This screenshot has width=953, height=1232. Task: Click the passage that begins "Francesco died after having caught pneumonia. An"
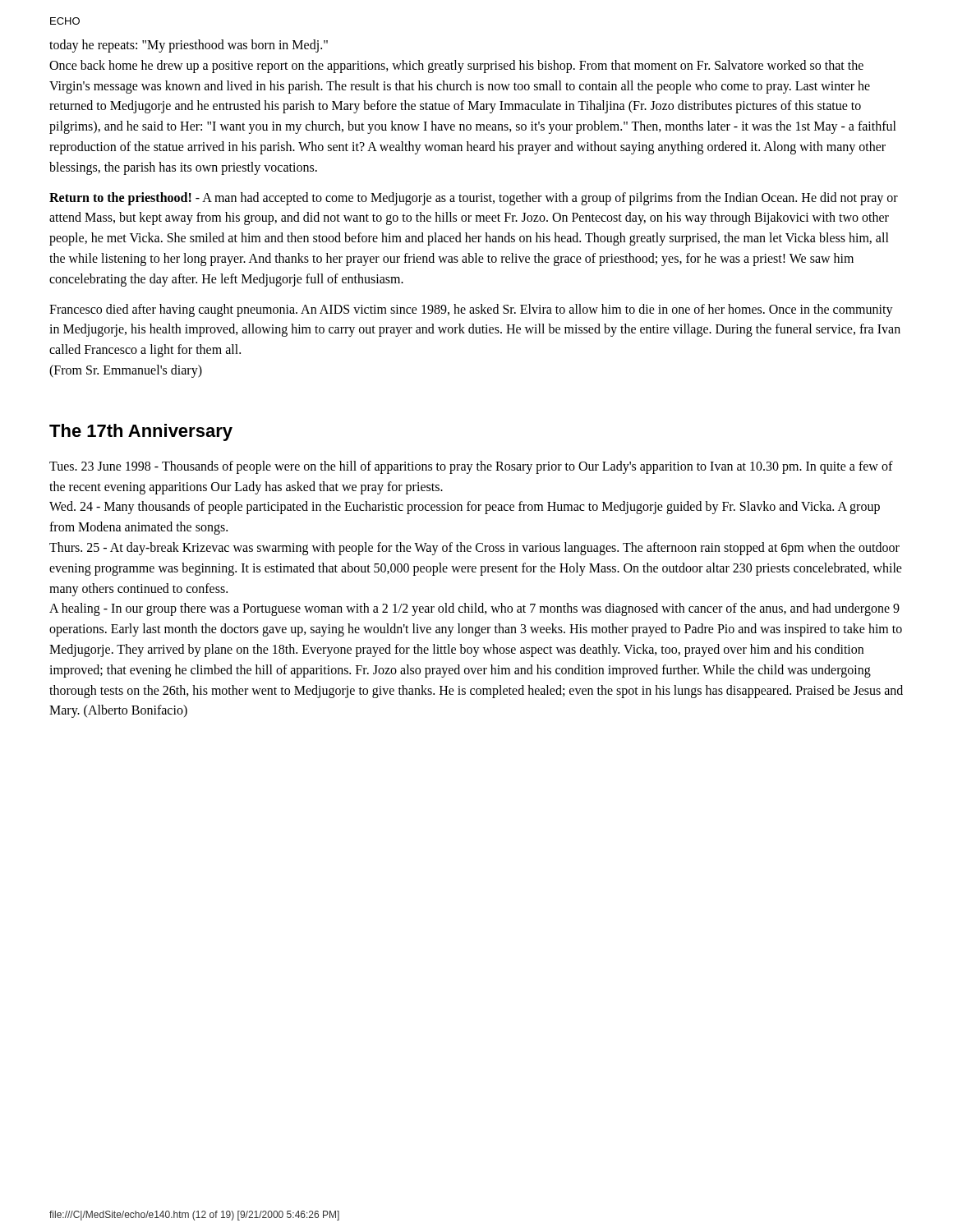(475, 339)
